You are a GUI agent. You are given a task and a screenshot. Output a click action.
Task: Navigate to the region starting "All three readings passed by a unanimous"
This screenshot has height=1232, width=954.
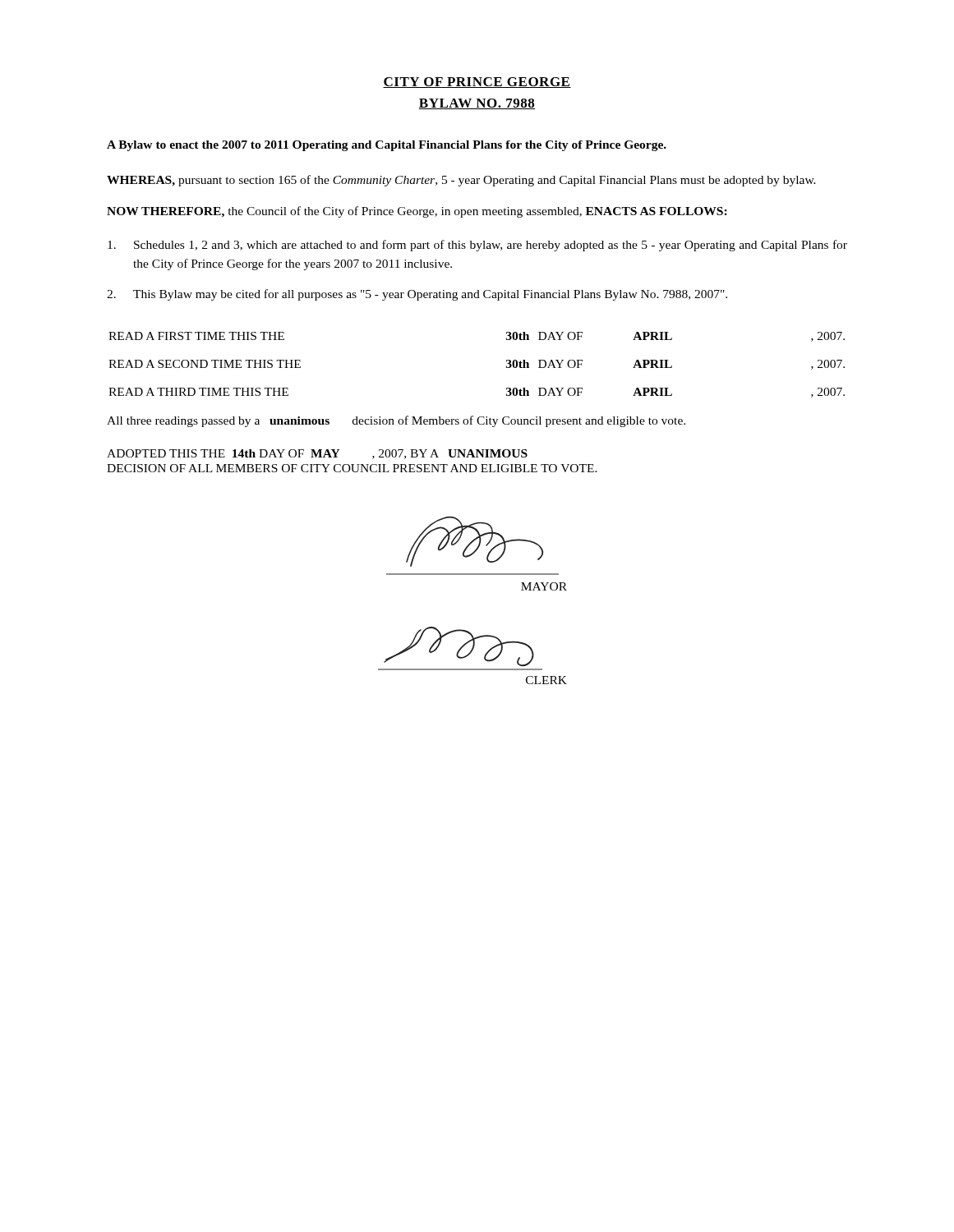397,420
